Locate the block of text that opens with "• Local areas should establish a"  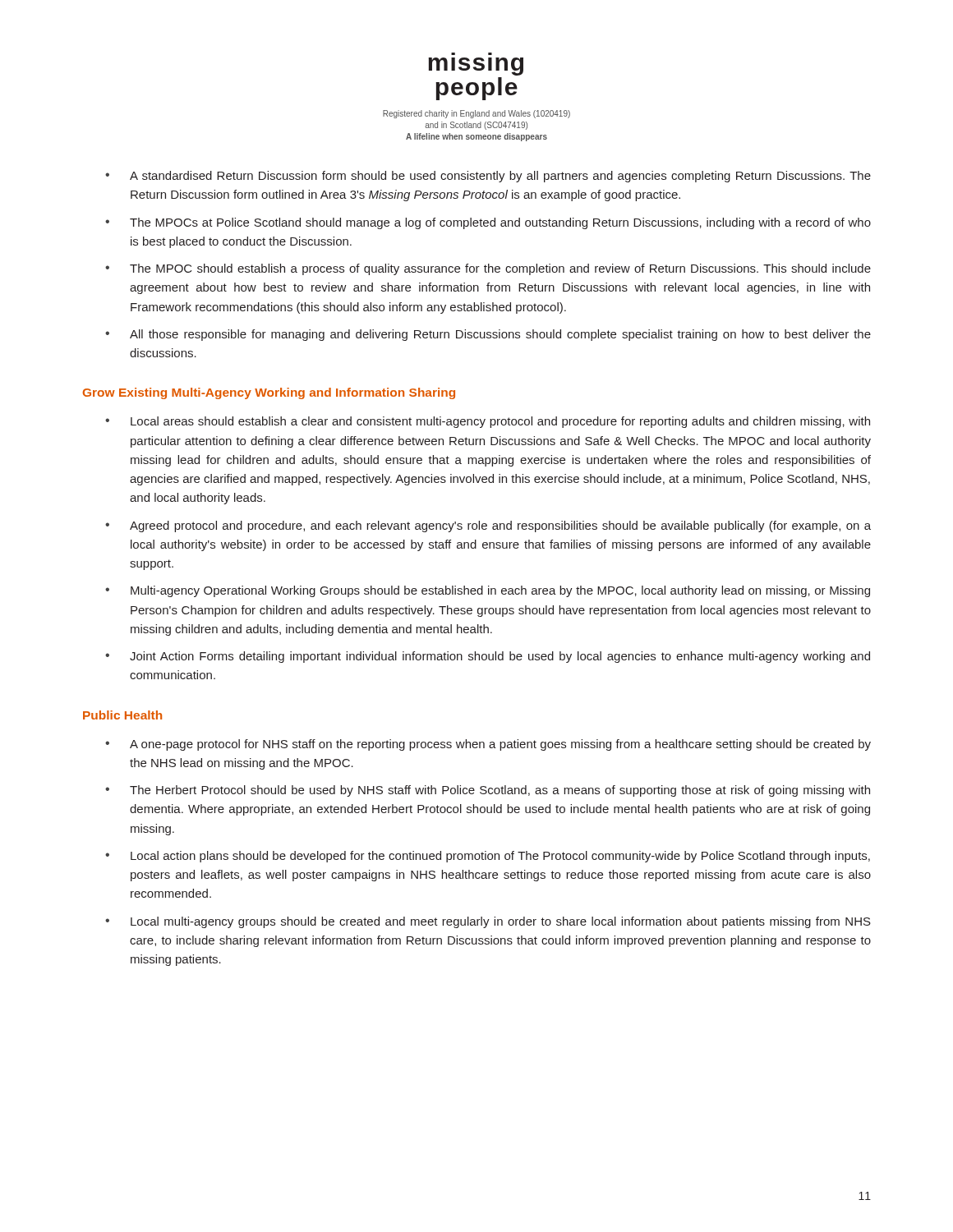488,459
